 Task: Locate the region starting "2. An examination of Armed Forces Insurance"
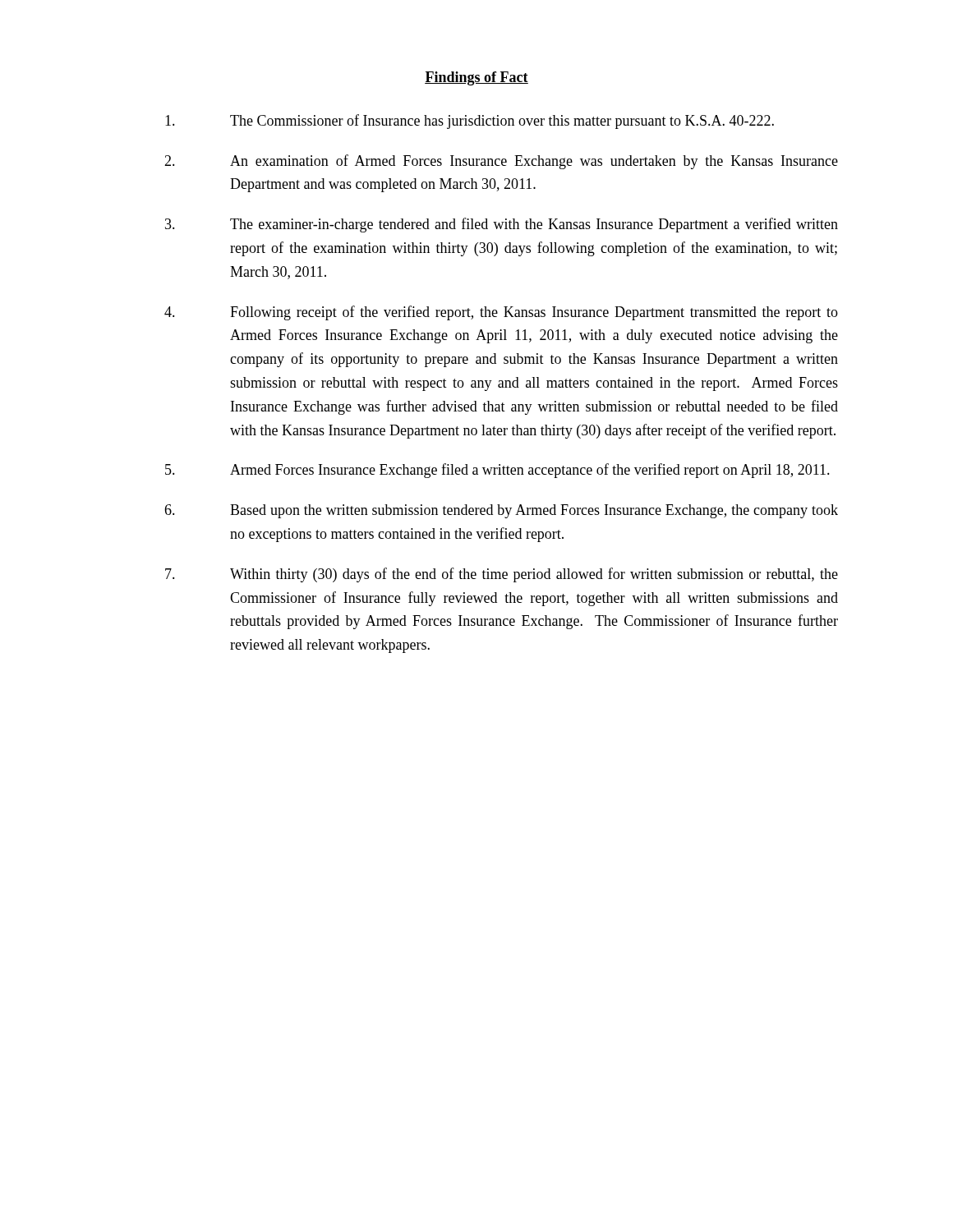pyautogui.click(x=476, y=173)
